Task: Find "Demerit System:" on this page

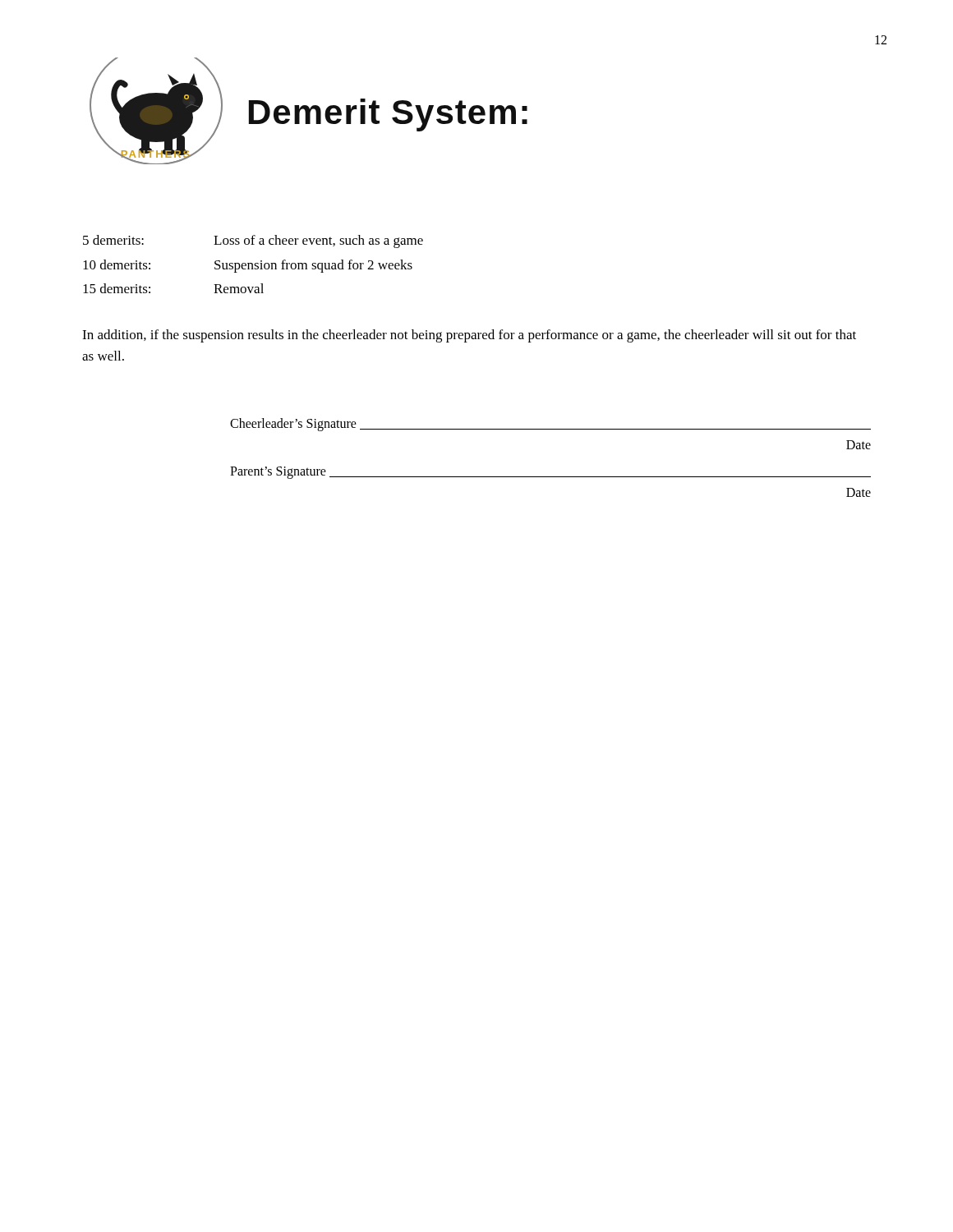Action: tap(389, 112)
